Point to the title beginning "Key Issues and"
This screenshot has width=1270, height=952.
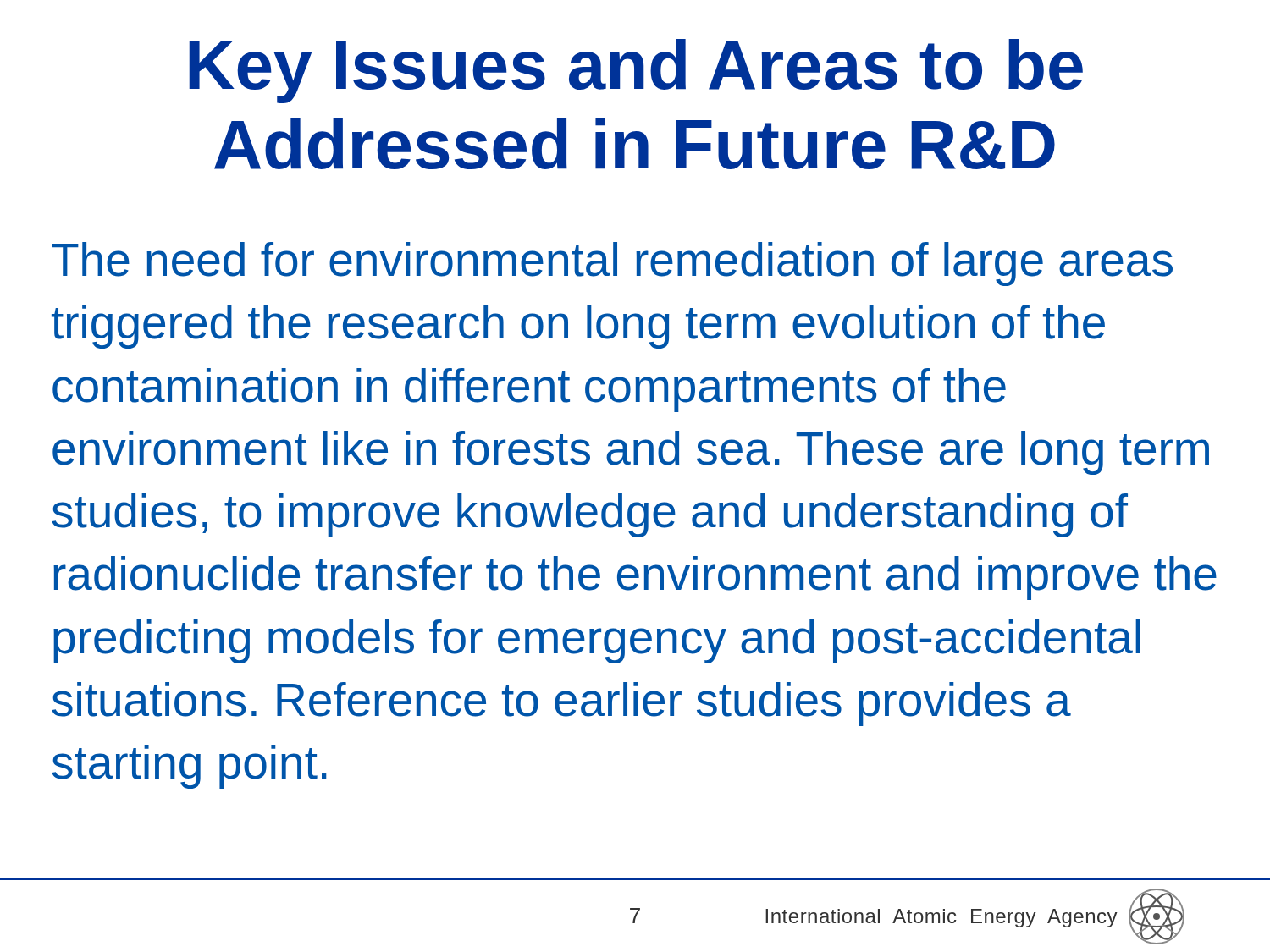(x=635, y=105)
